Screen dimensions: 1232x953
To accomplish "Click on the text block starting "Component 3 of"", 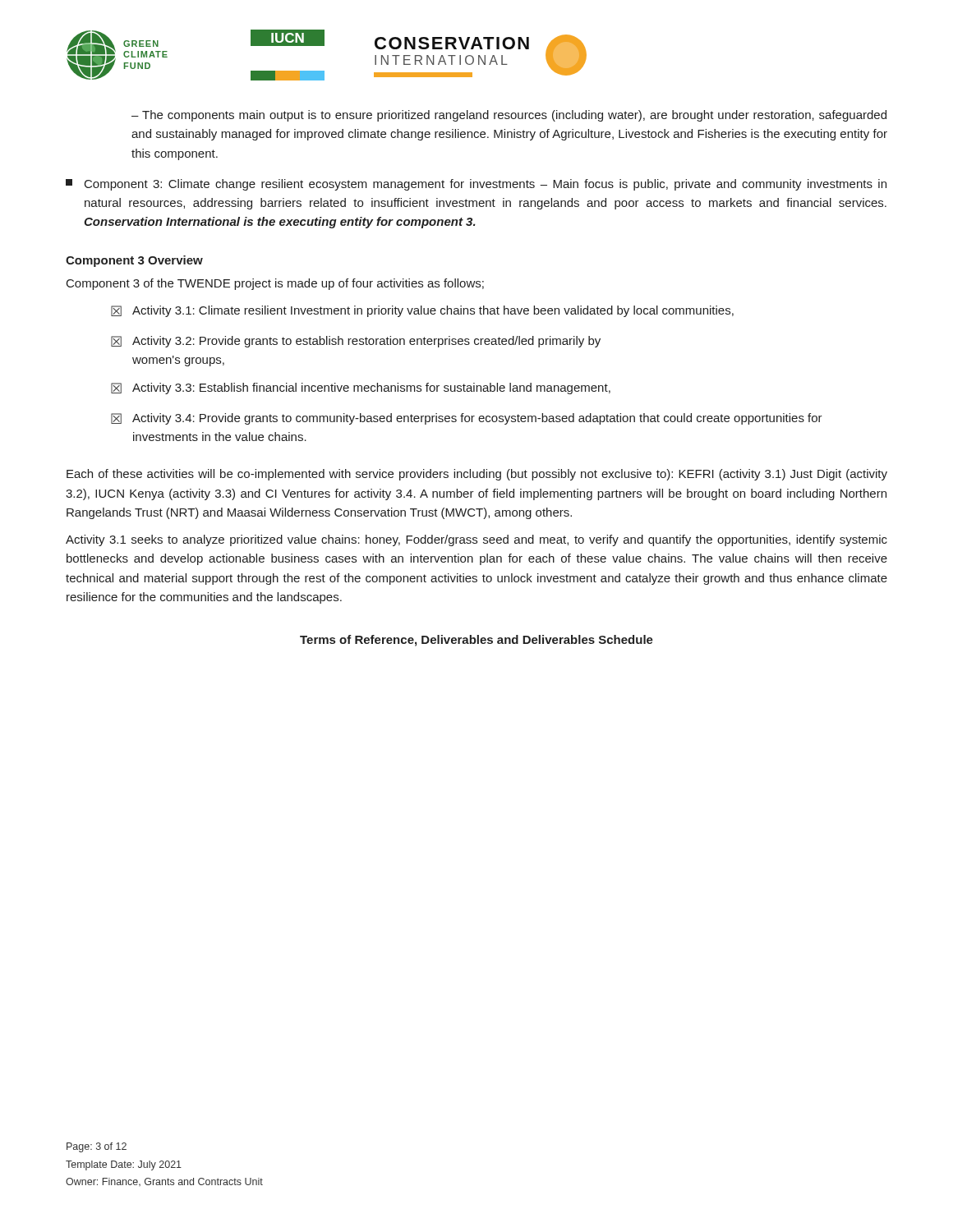I will tap(275, 283).
